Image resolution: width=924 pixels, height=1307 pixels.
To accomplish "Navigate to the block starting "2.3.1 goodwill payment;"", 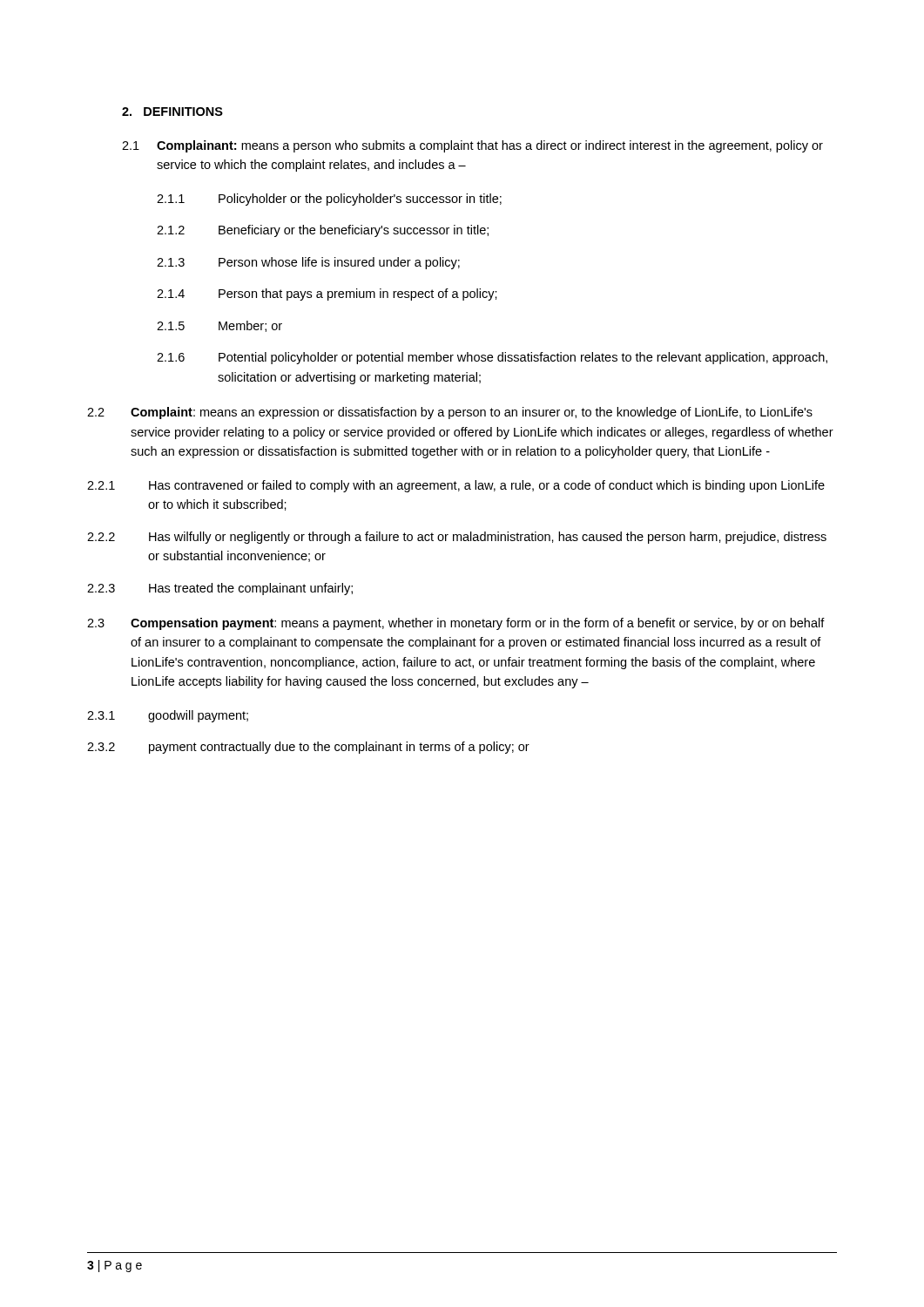I will pos(168,715).
